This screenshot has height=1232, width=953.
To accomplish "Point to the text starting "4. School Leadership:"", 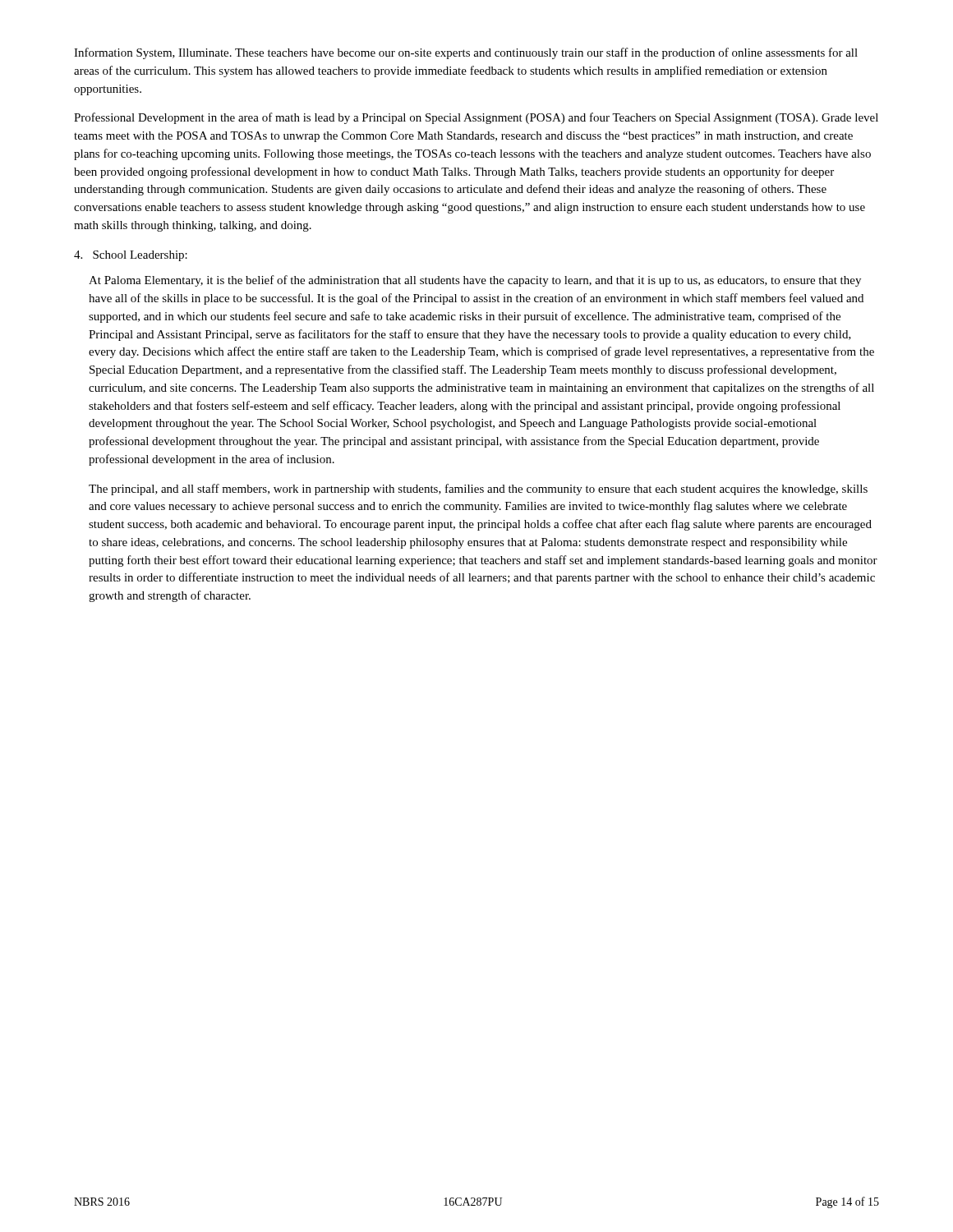I will 131,254.
